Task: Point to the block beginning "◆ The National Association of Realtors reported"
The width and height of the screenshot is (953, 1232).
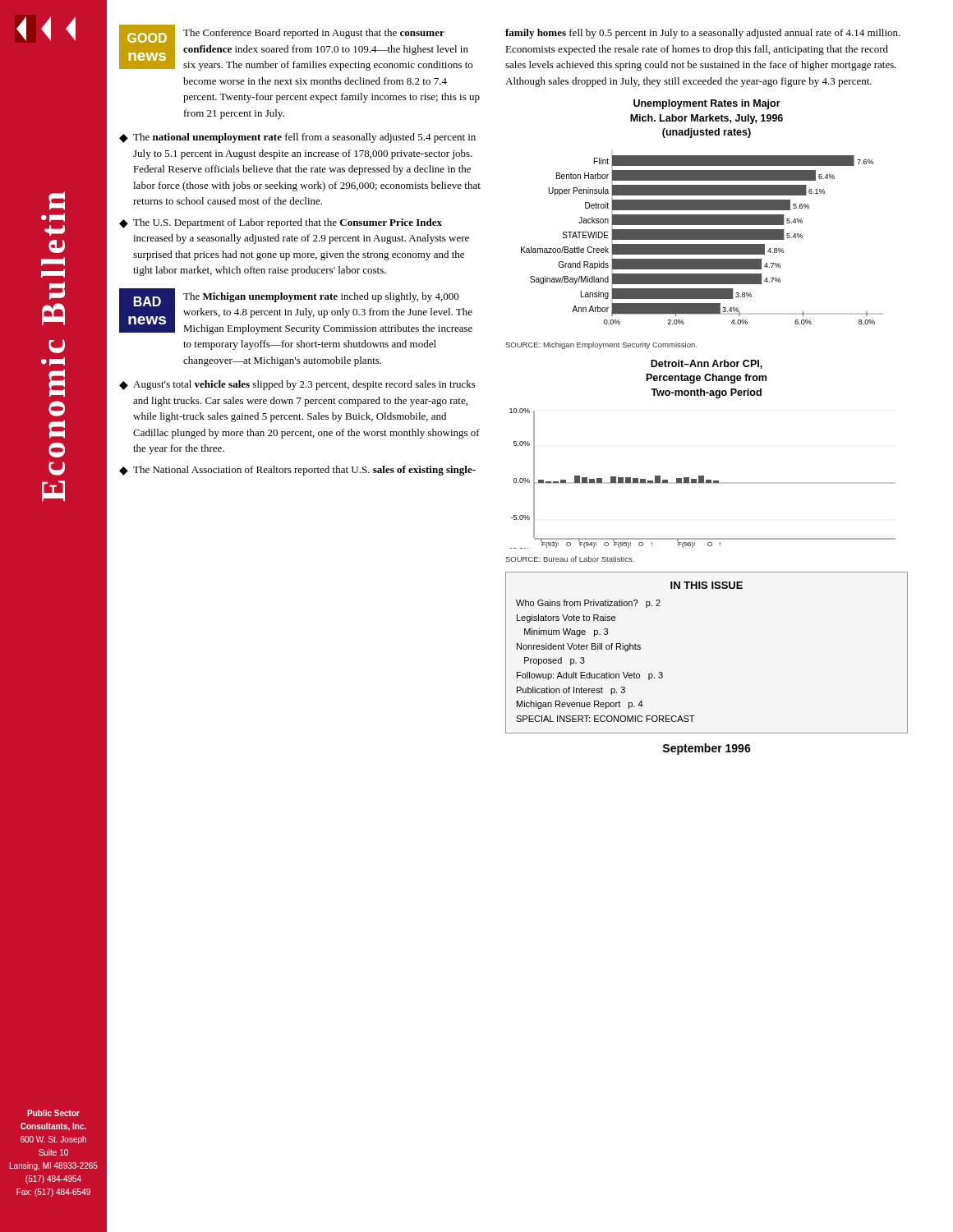Action: [300, 470]
